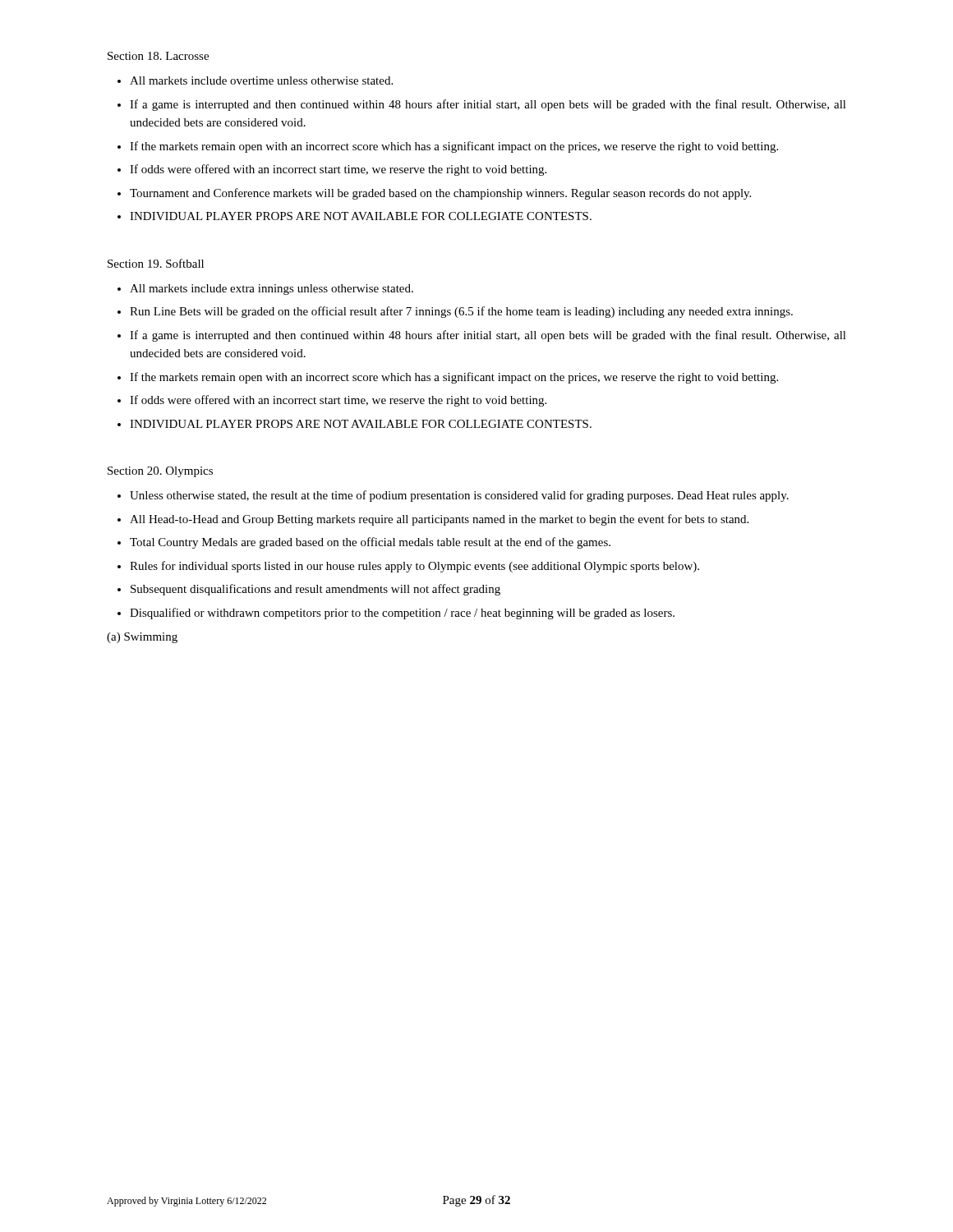Viewport: 953px width, 1232px height.
Task: Where is the passage that starts "Unless otherwise stated, the result at the time"?
Action: coord(459,495)
